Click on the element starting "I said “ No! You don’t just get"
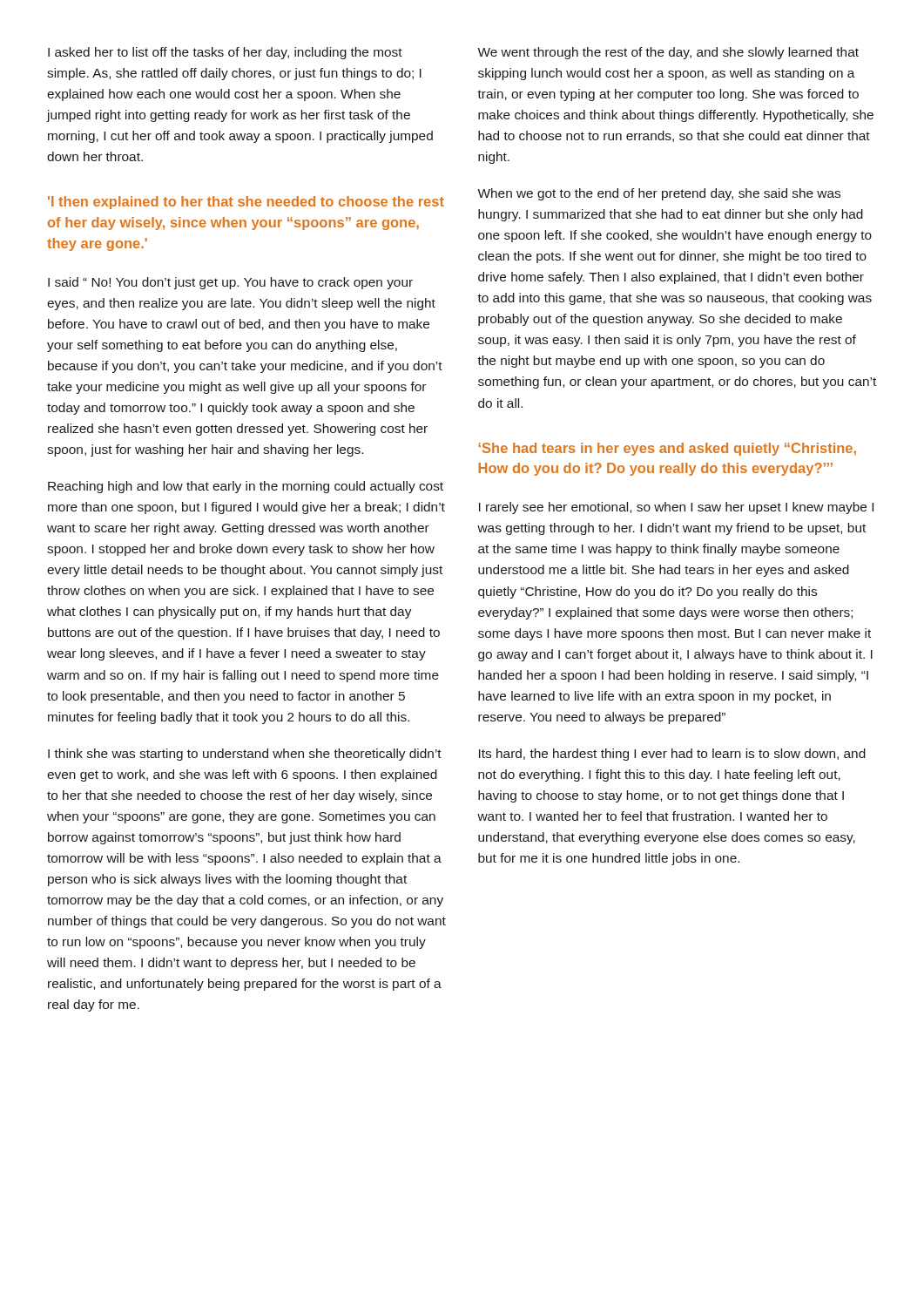Viewport: 924px width, 1307px height. pyautogui.click(x=244, y=366)
